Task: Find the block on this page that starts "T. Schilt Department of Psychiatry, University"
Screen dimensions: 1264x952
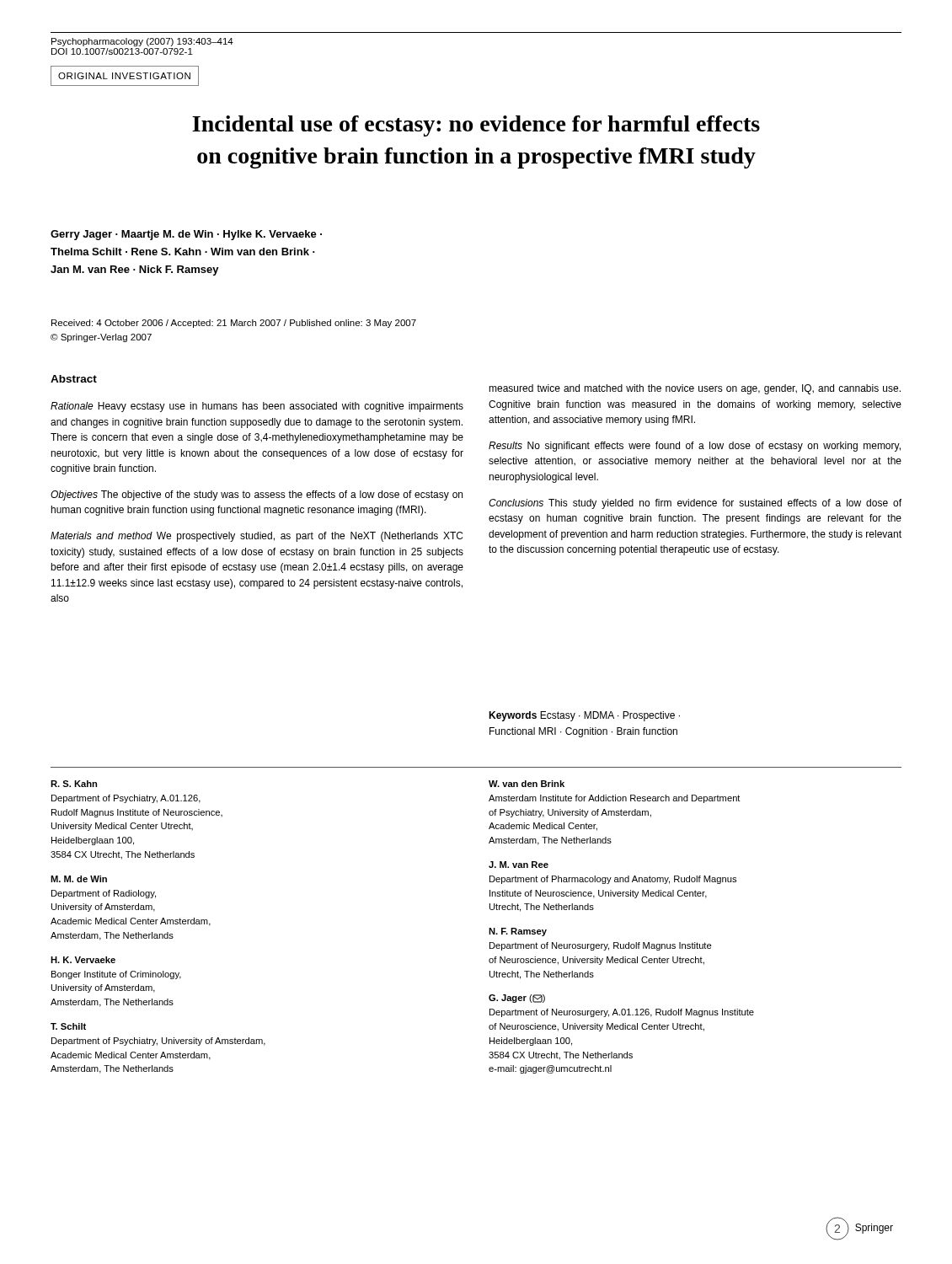Action: (x=158, y=1048)
